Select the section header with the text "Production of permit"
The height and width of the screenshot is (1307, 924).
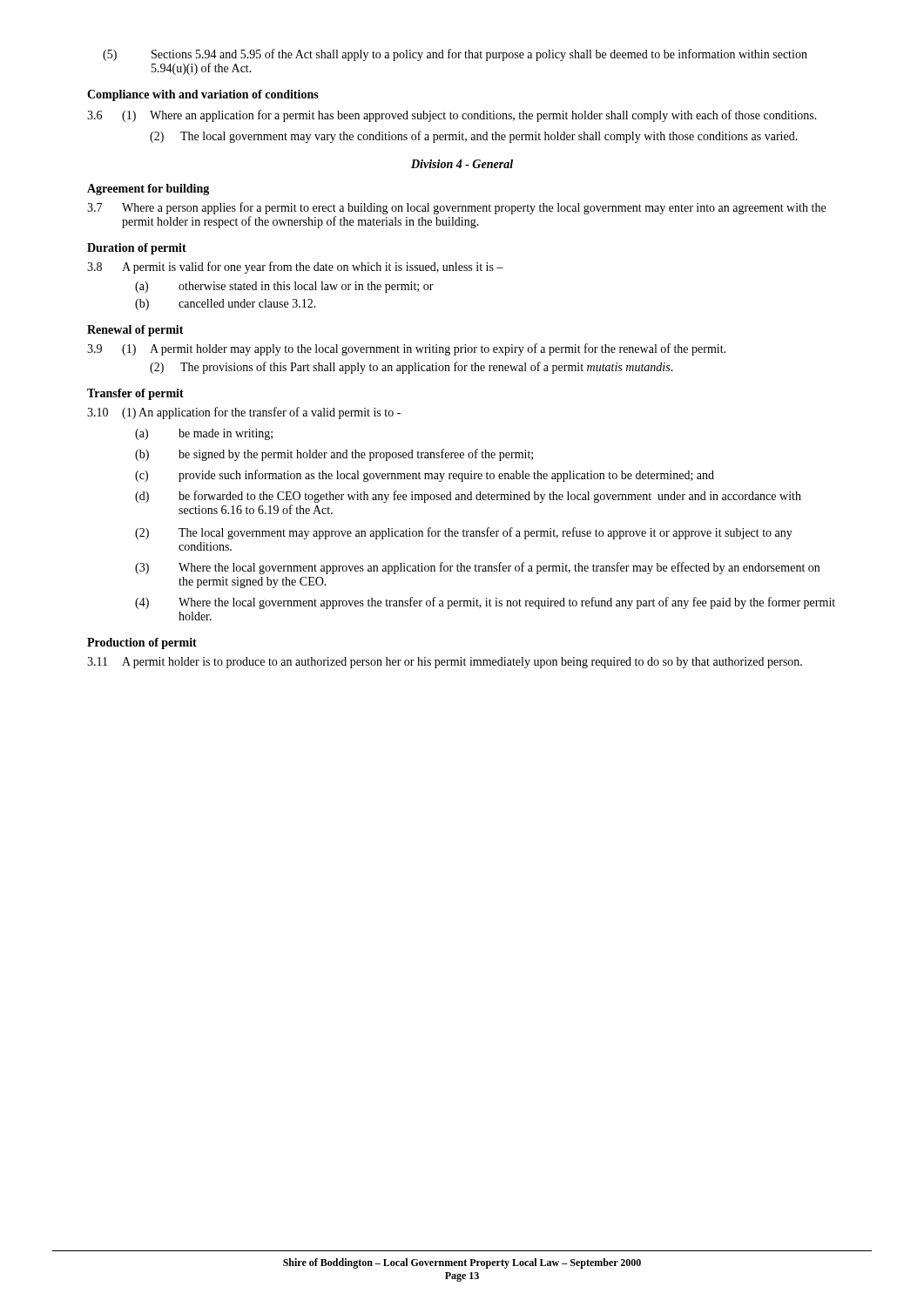(142, 643)
